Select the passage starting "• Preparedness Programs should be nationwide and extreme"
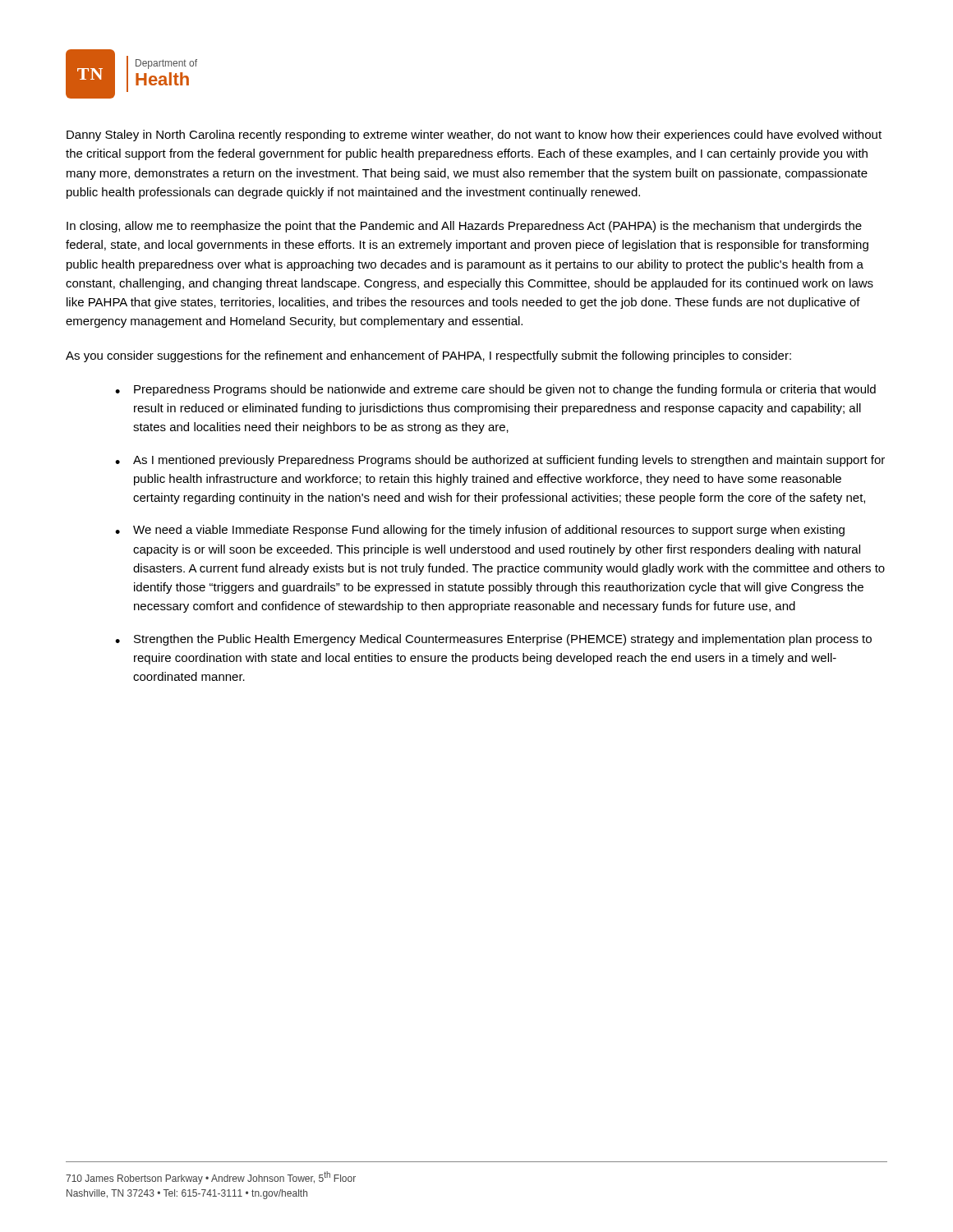This screenshot has width=953, height=1232. click(501, 408)
